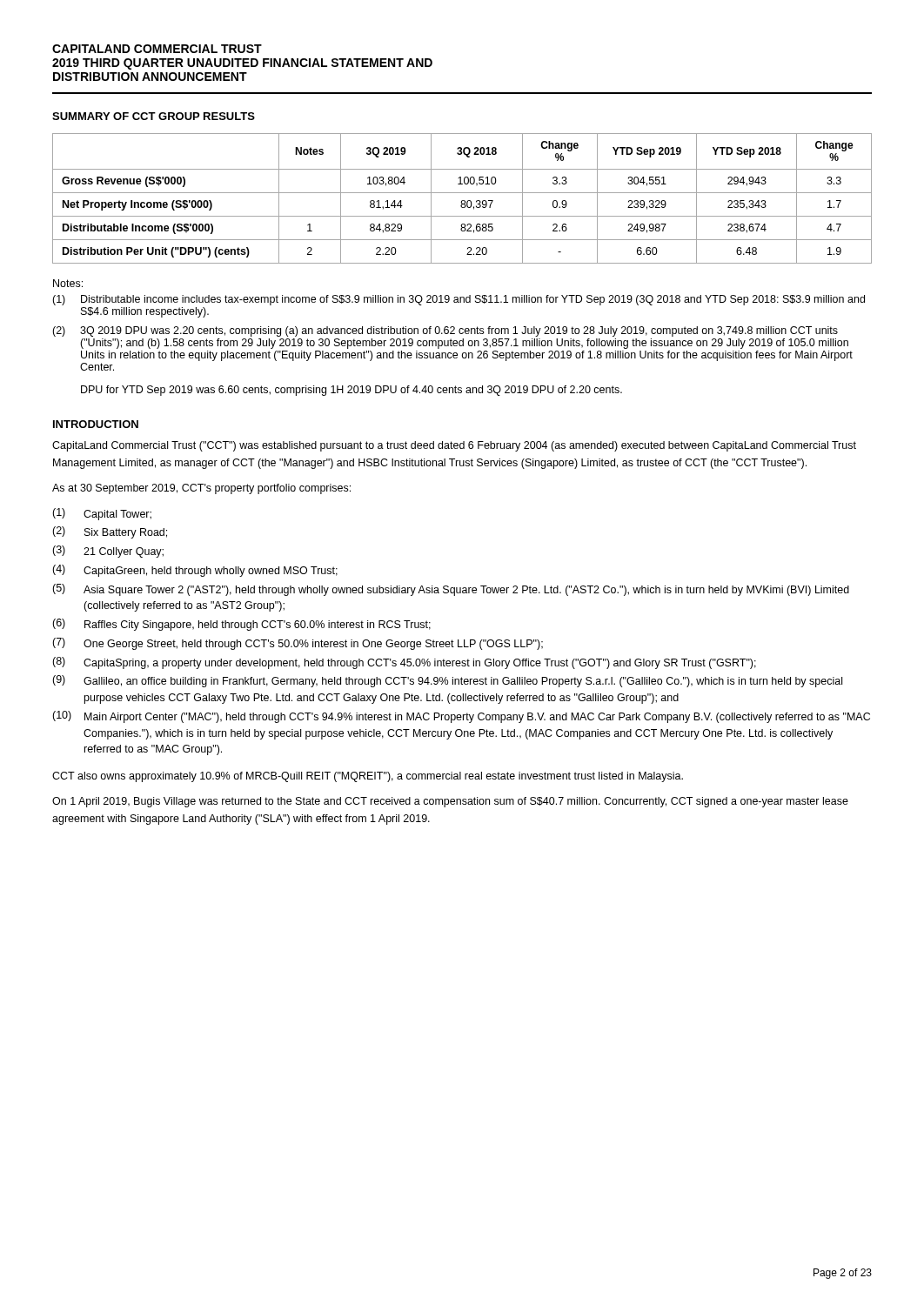Select the table that reads "Change %"
Screen dimensions: 1305x924
(462, 198)
